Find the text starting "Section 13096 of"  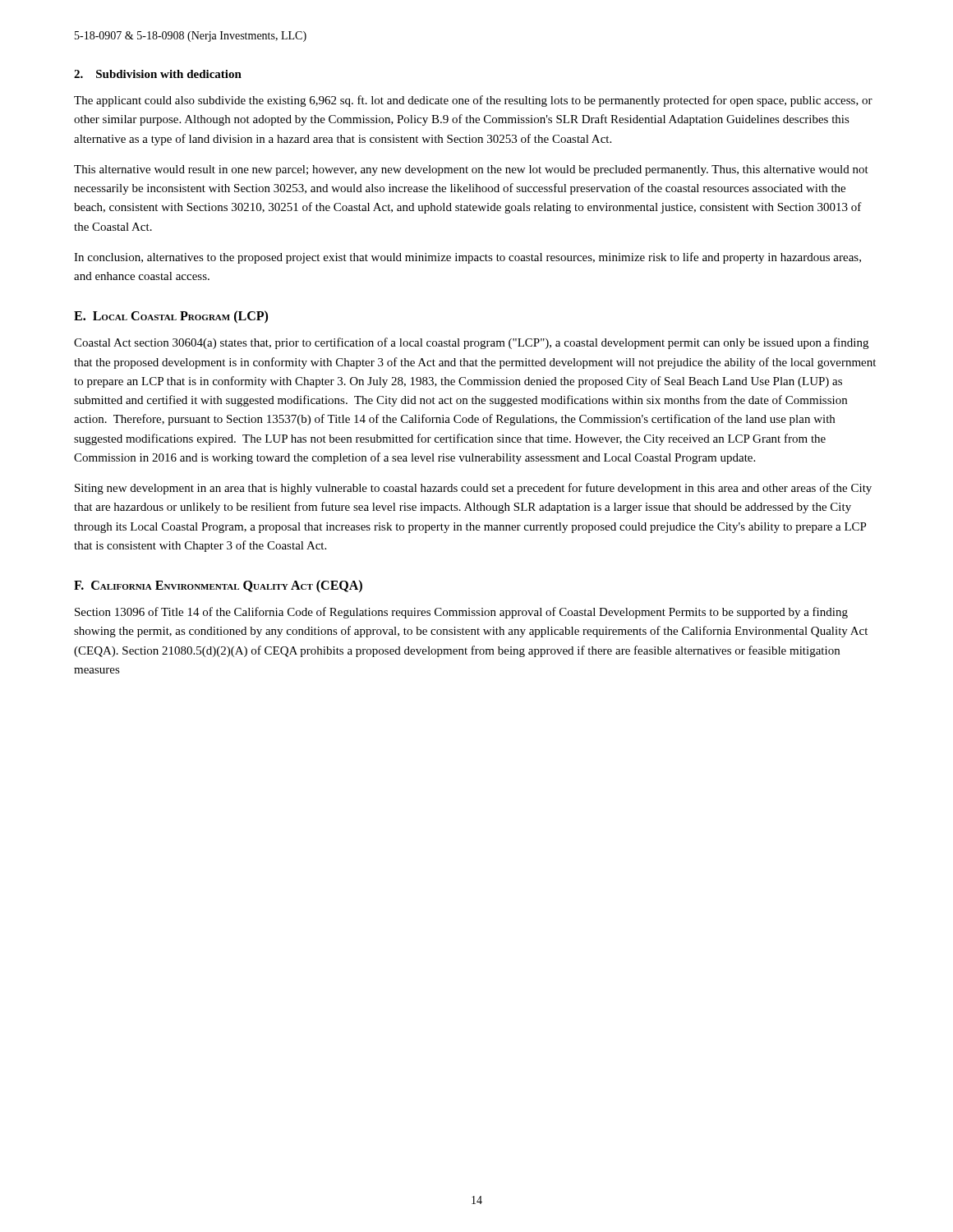(471, 641)
